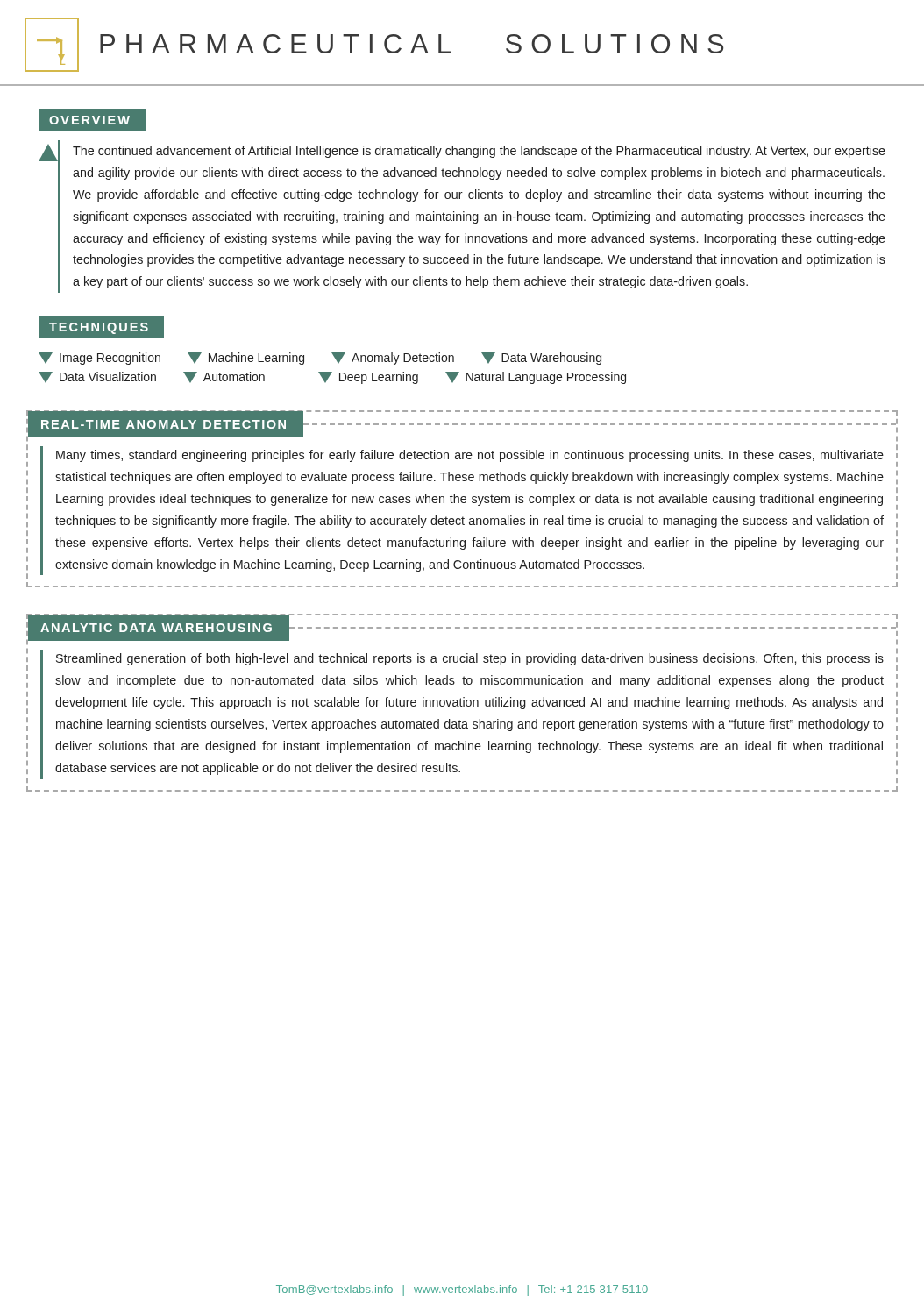
Task: Select the list item that reads "Data Warehousing"
Action: pyautogui.click(x=542, y=358)
